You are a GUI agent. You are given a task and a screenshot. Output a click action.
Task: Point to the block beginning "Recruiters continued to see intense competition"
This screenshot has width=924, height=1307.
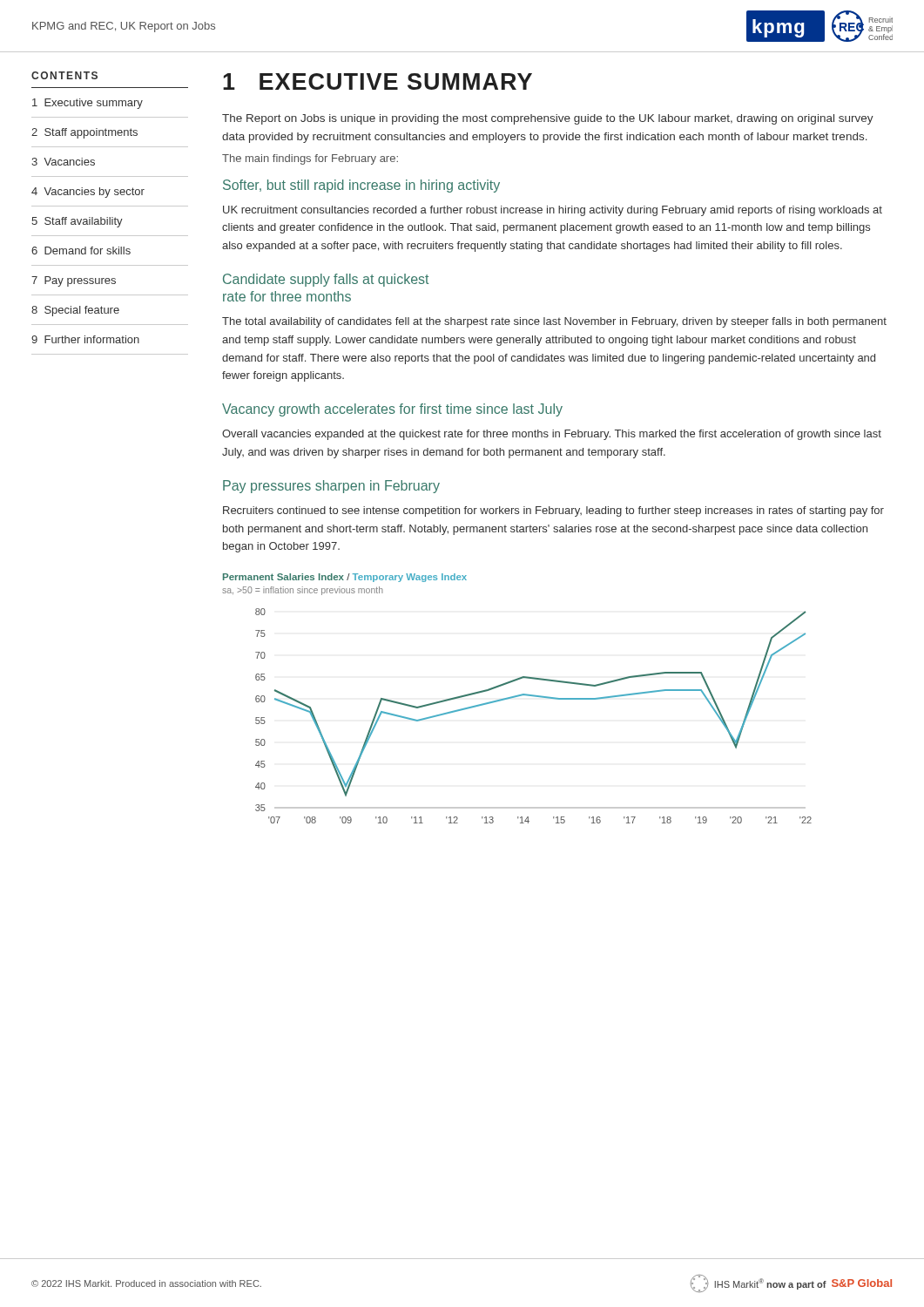point(553,528)
